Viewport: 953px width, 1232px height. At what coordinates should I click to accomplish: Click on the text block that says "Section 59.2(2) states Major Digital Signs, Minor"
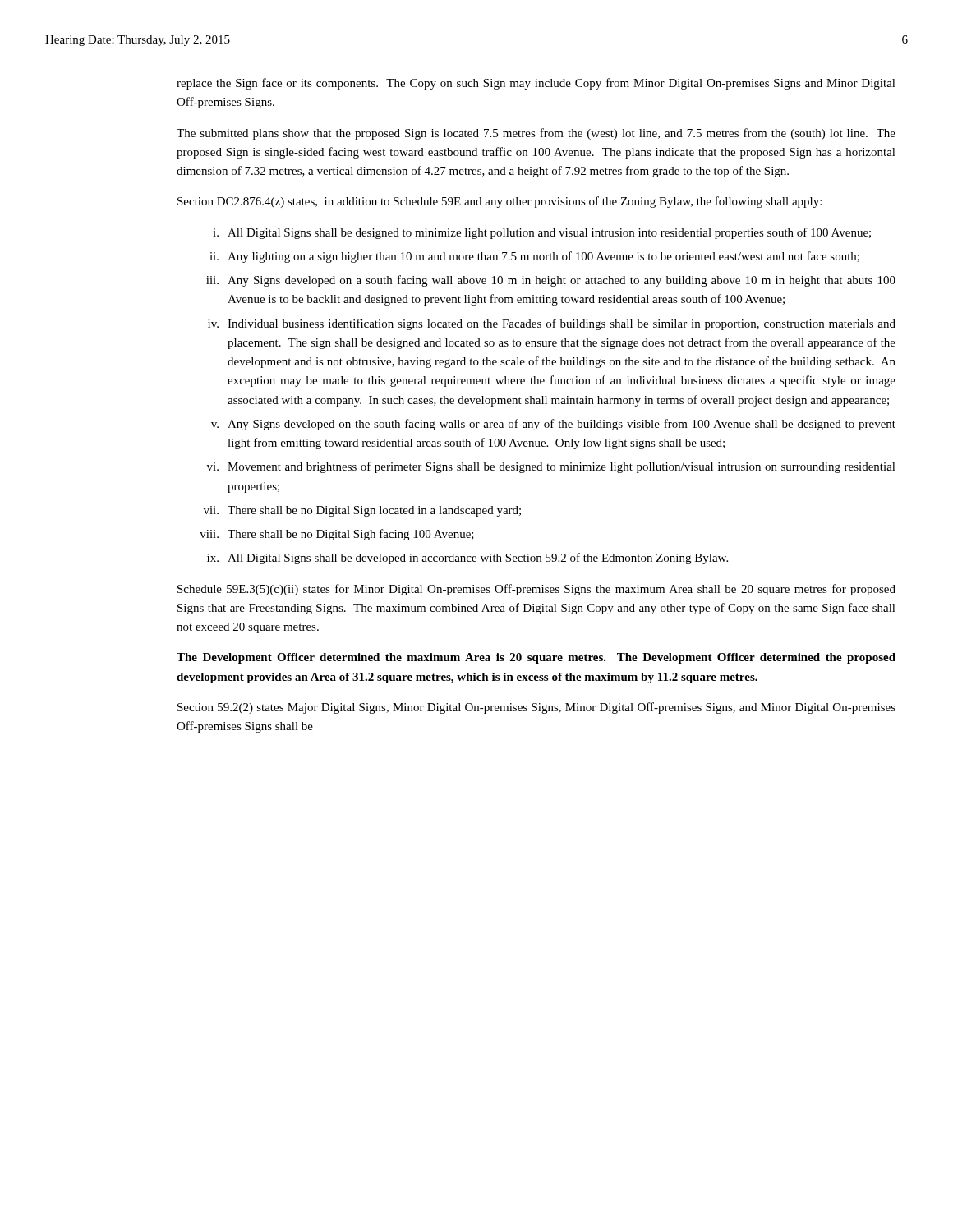click(536, 717)
